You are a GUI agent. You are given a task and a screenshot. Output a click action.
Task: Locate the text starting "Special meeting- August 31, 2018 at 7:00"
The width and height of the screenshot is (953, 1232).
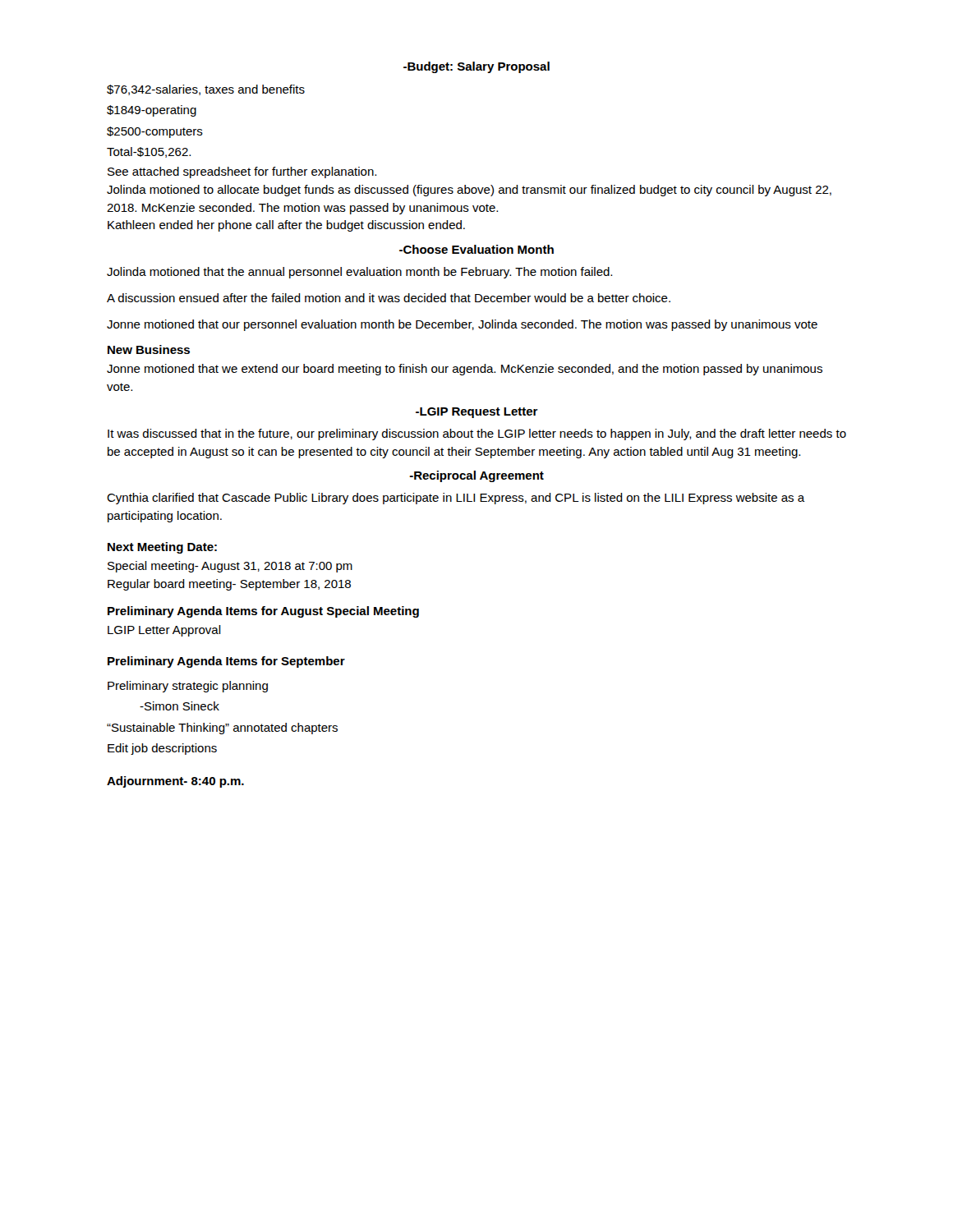[230, 574]
